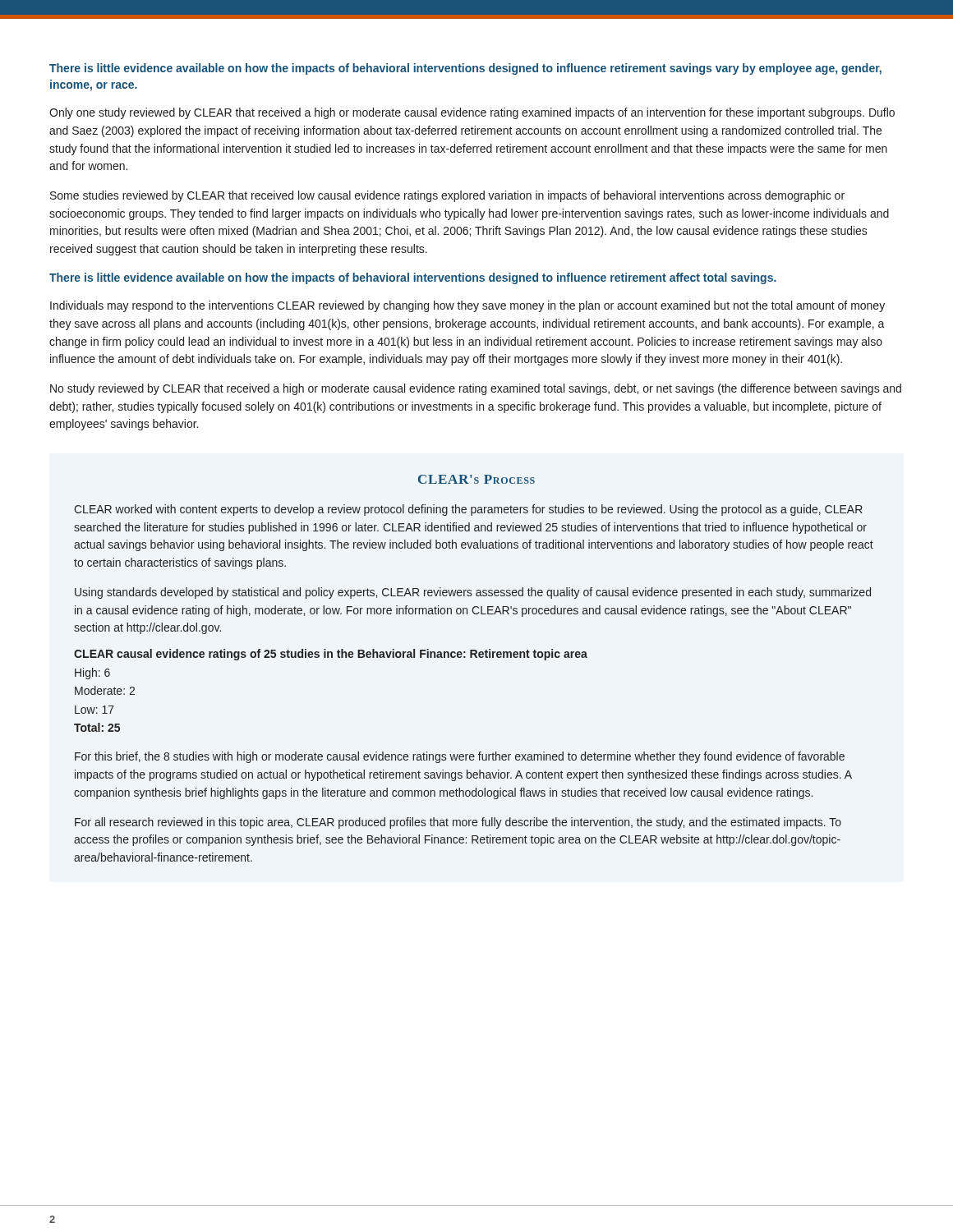Image resolution: width=953 pixels, height=1232 pixels.
Task: Locate the text "CLEAR's Process"
Action: [476, 480]
